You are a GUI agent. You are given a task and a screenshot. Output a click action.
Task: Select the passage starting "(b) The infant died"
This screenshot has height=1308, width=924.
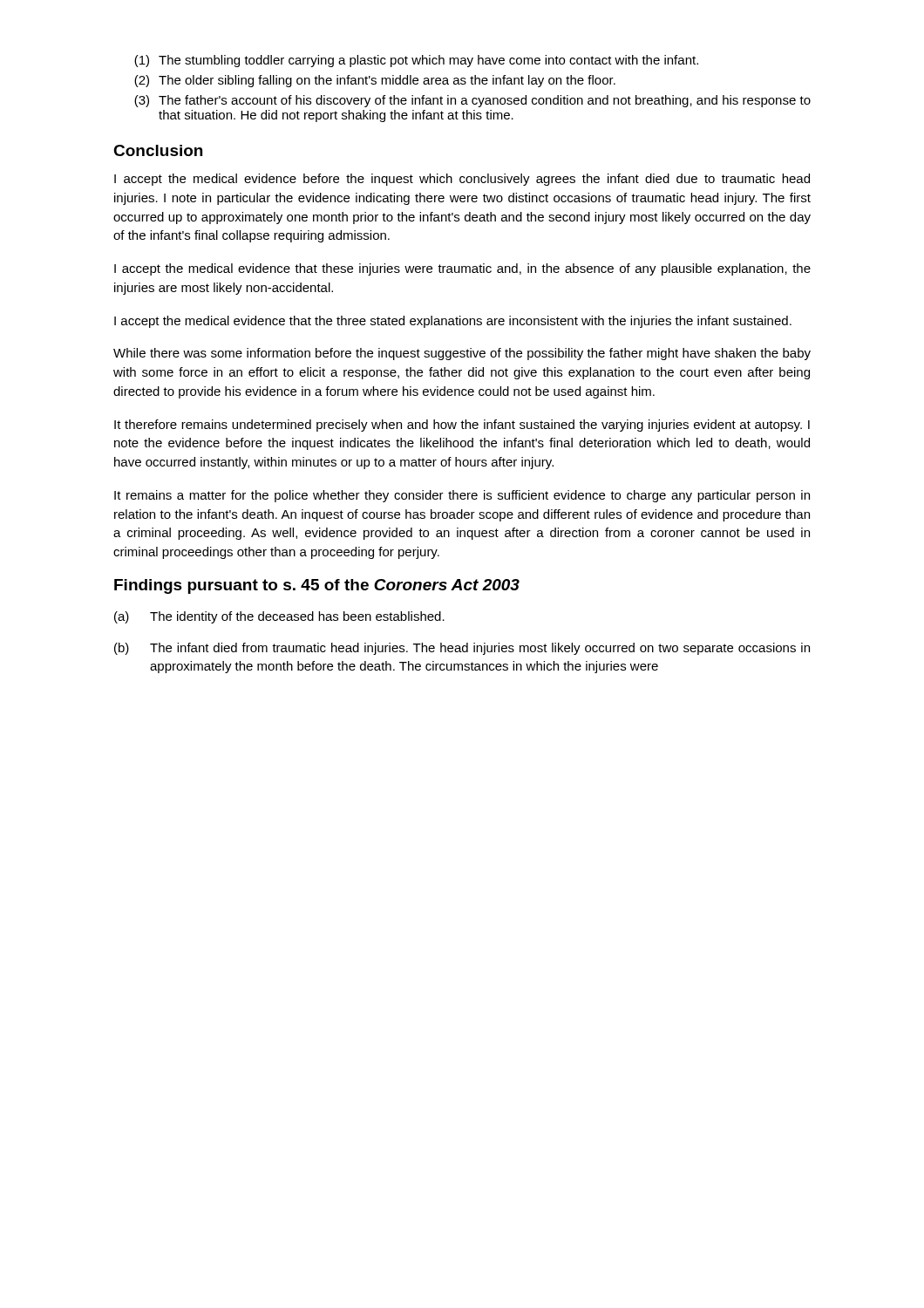point(462,657)
